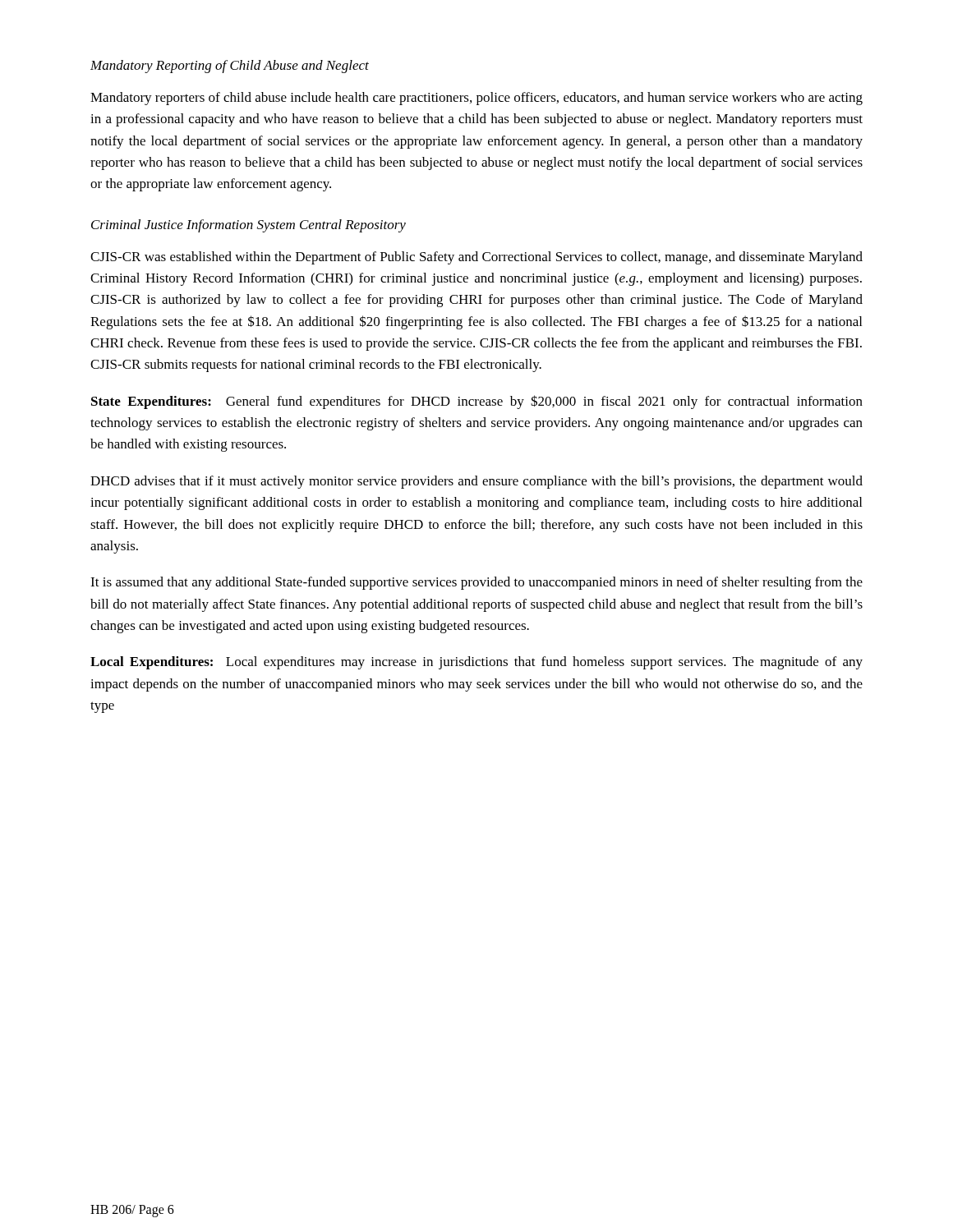The height and width of the screenshot is (1232, 953).
Task: Point to the block beginning "Mandatory reporters of child abuse include health"
Action: tap(476, 141)
